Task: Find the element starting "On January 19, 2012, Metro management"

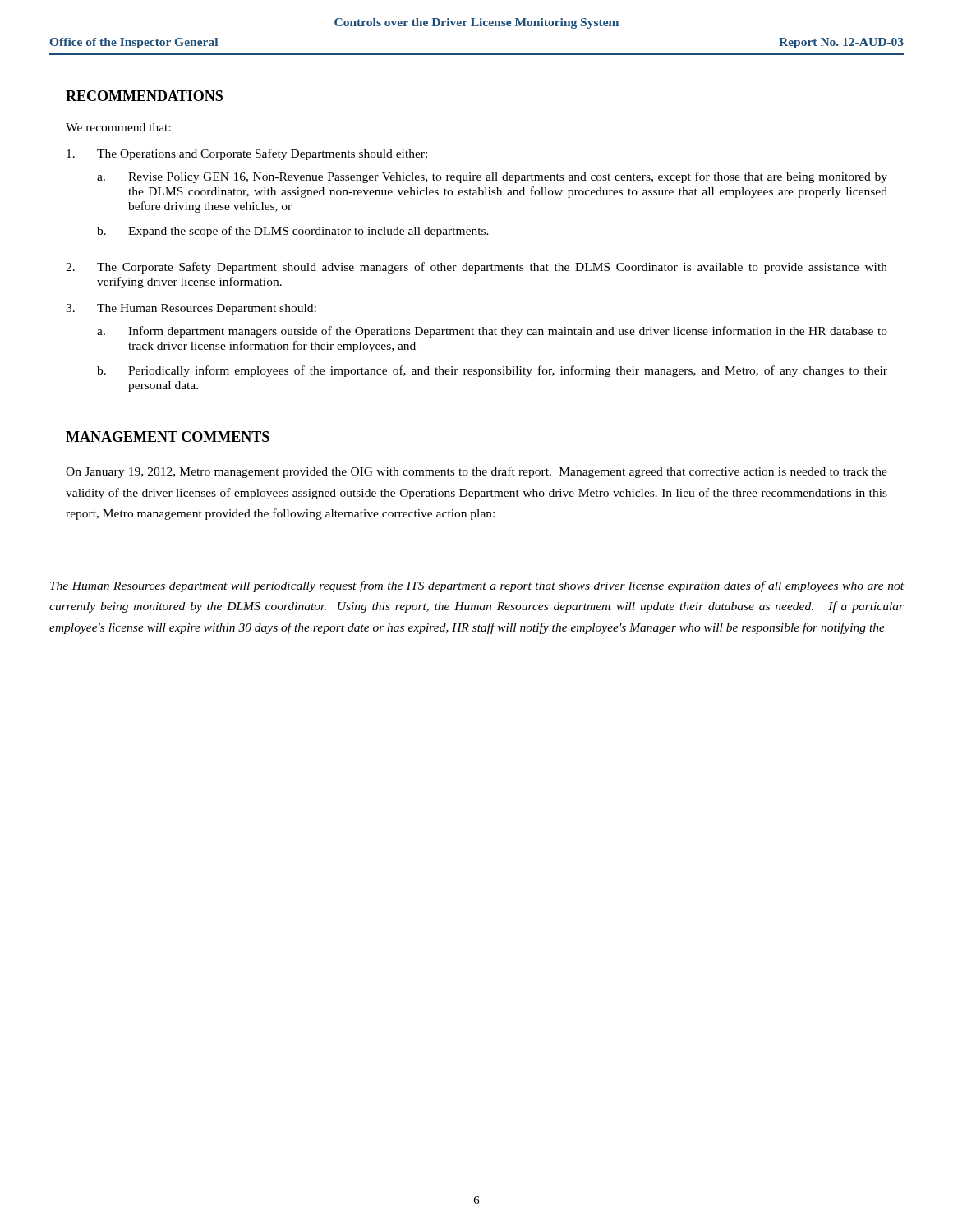Action: click(476, 492)
